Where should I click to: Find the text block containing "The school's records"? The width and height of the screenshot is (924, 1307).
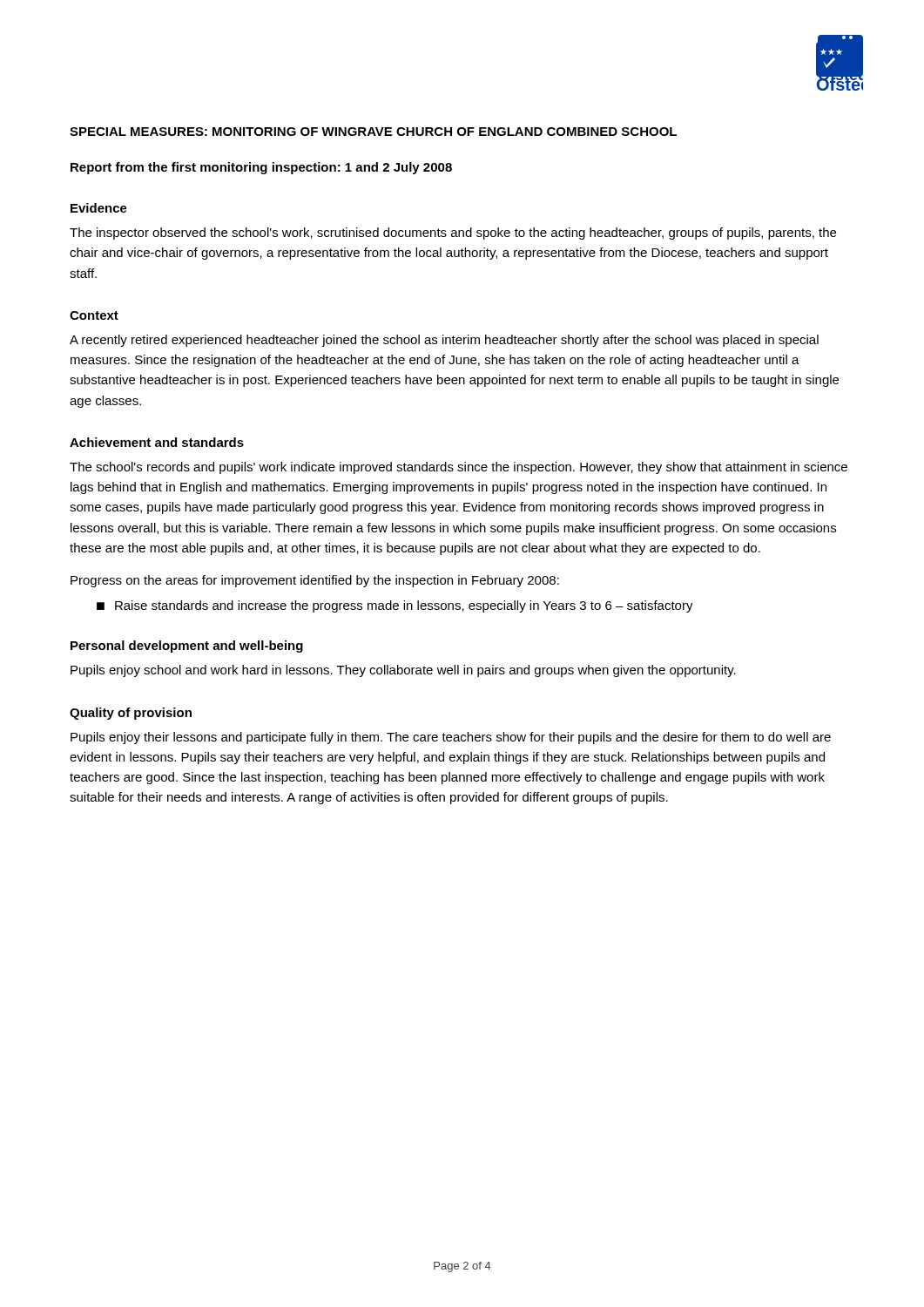(459, 507)
